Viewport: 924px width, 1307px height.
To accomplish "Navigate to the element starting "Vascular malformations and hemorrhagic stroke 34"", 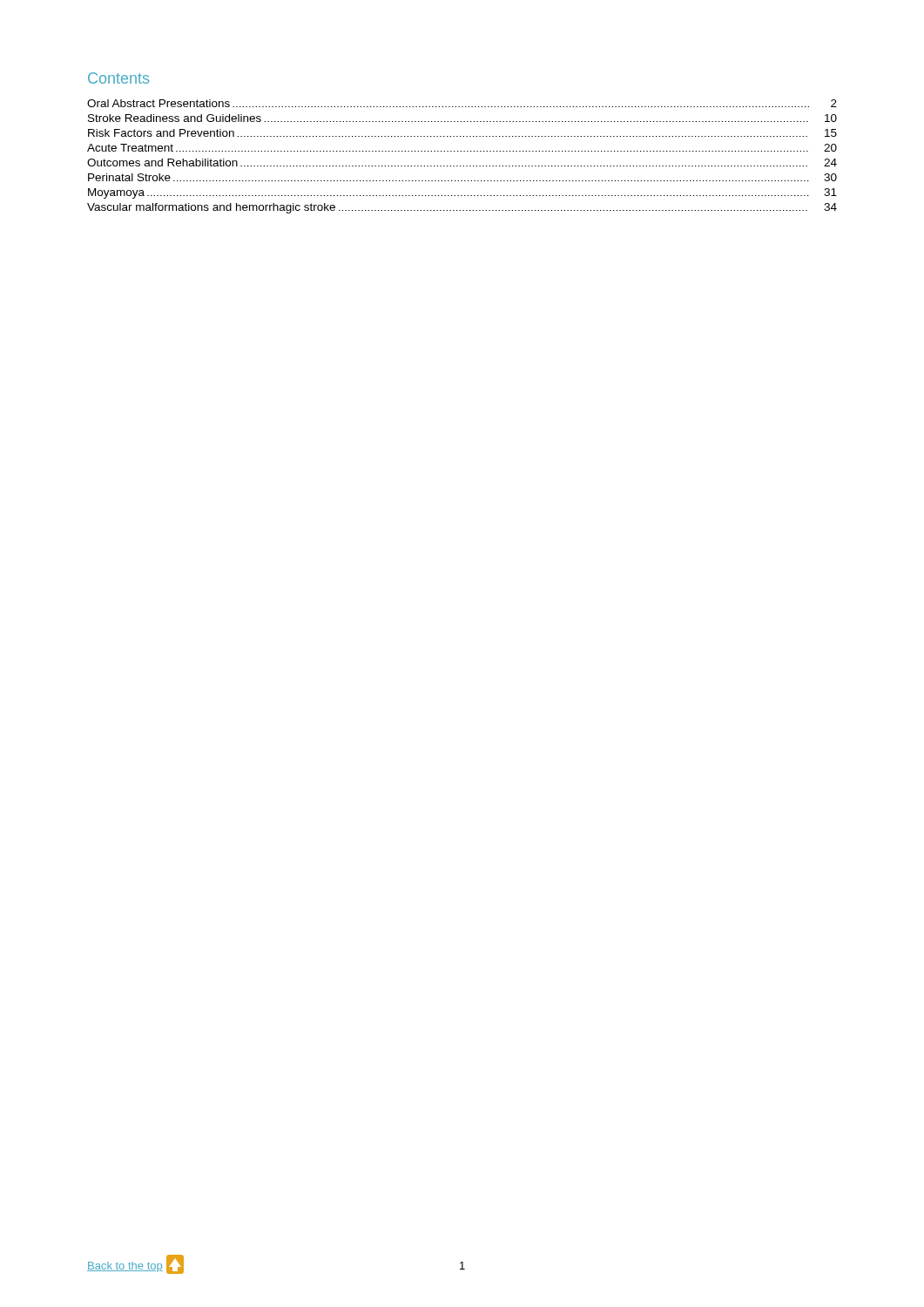I will (462, 207).
